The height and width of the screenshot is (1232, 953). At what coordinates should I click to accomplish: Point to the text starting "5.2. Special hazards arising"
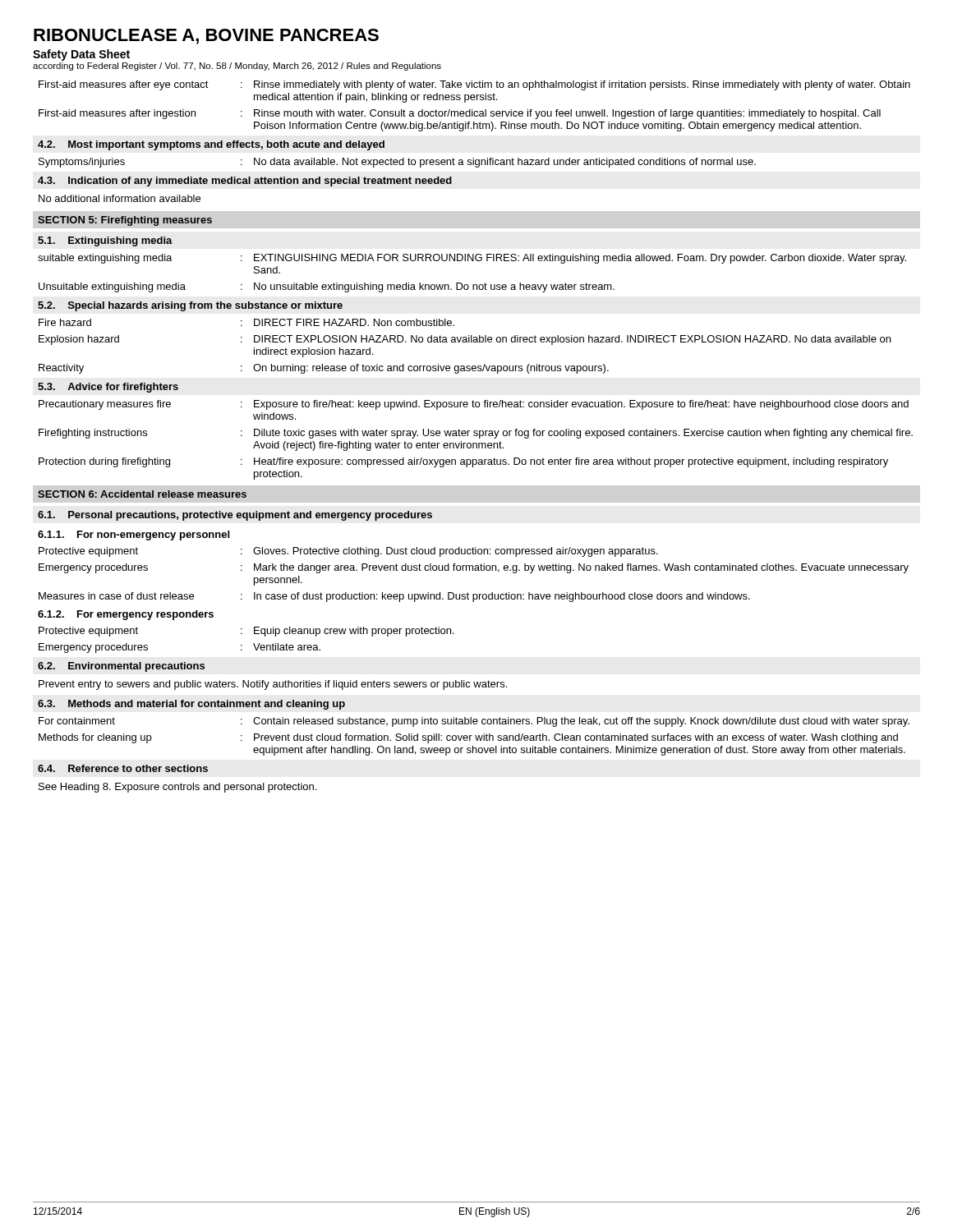190,305
